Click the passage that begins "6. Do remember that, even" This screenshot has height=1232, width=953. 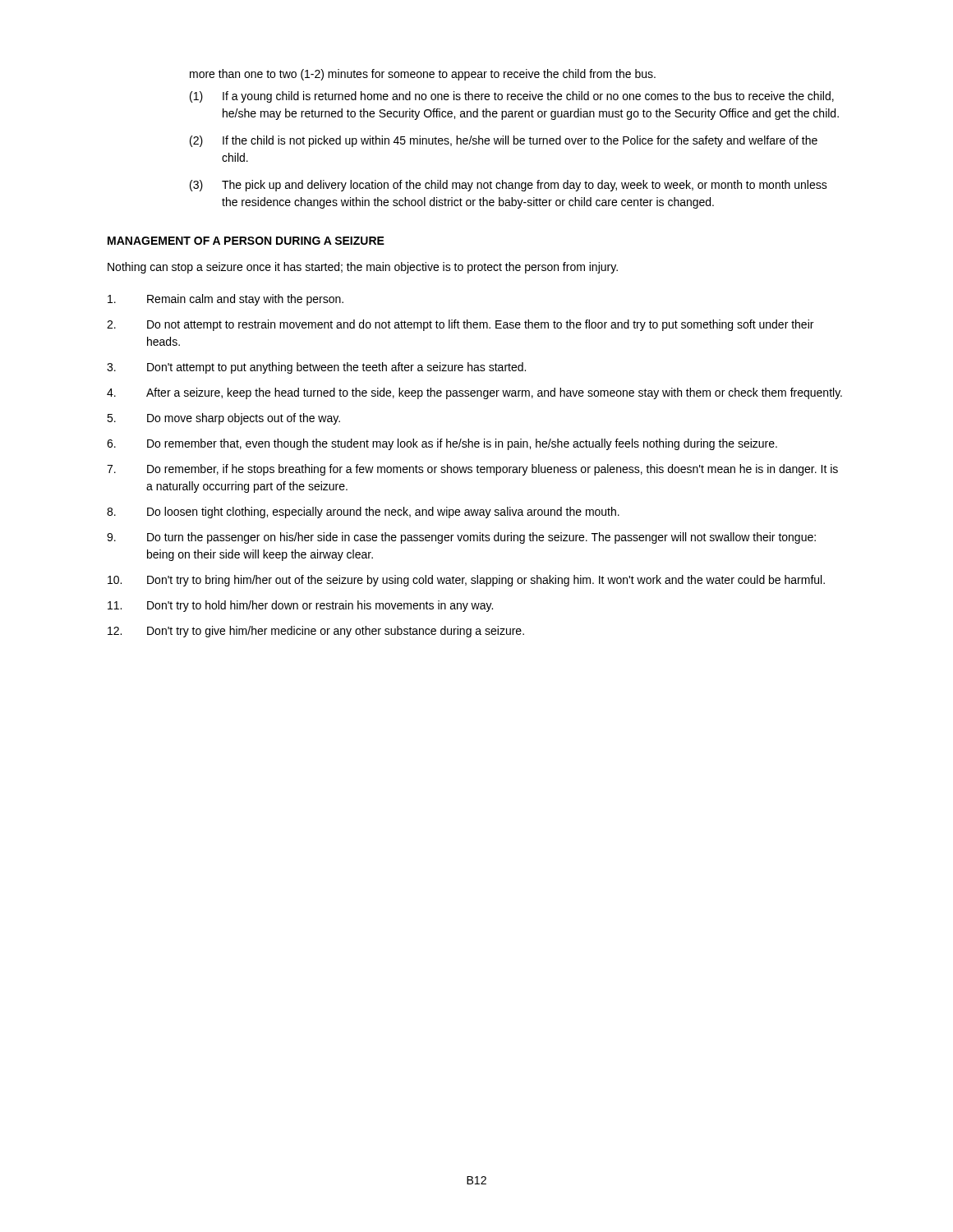coord(476,444)
